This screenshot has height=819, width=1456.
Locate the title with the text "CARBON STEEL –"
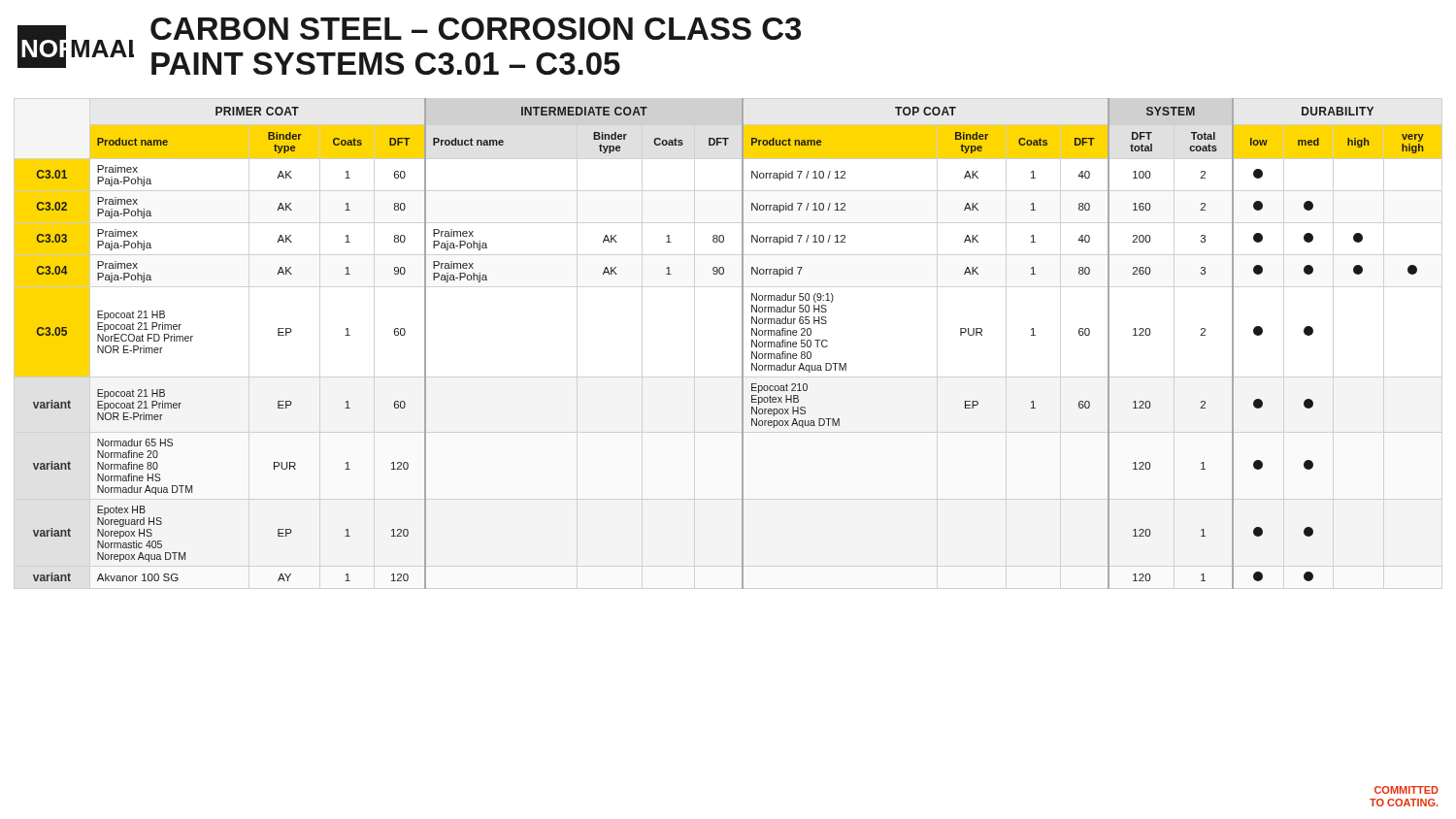coord(476,47)
